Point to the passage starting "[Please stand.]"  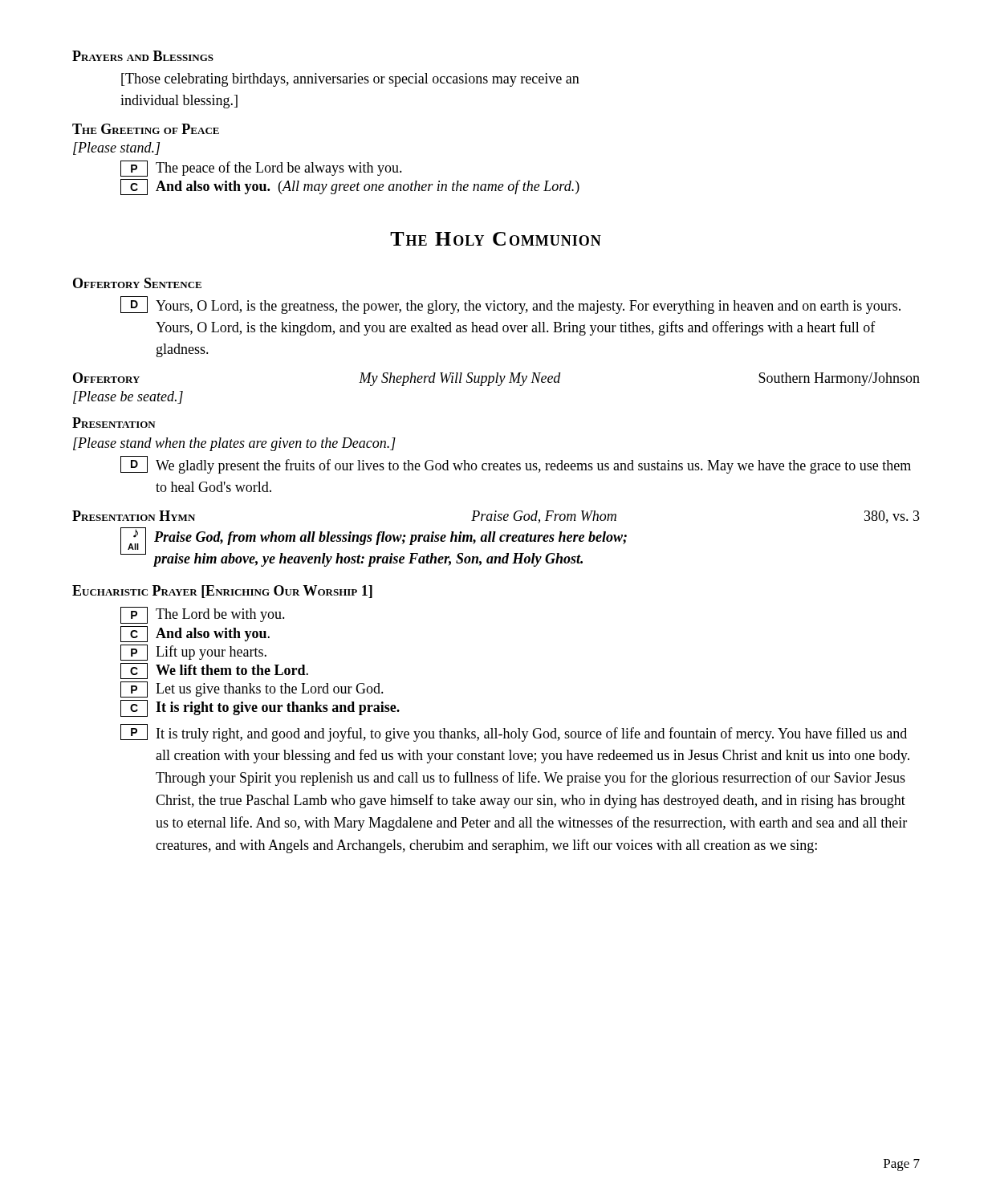click(x=116, y=148)
